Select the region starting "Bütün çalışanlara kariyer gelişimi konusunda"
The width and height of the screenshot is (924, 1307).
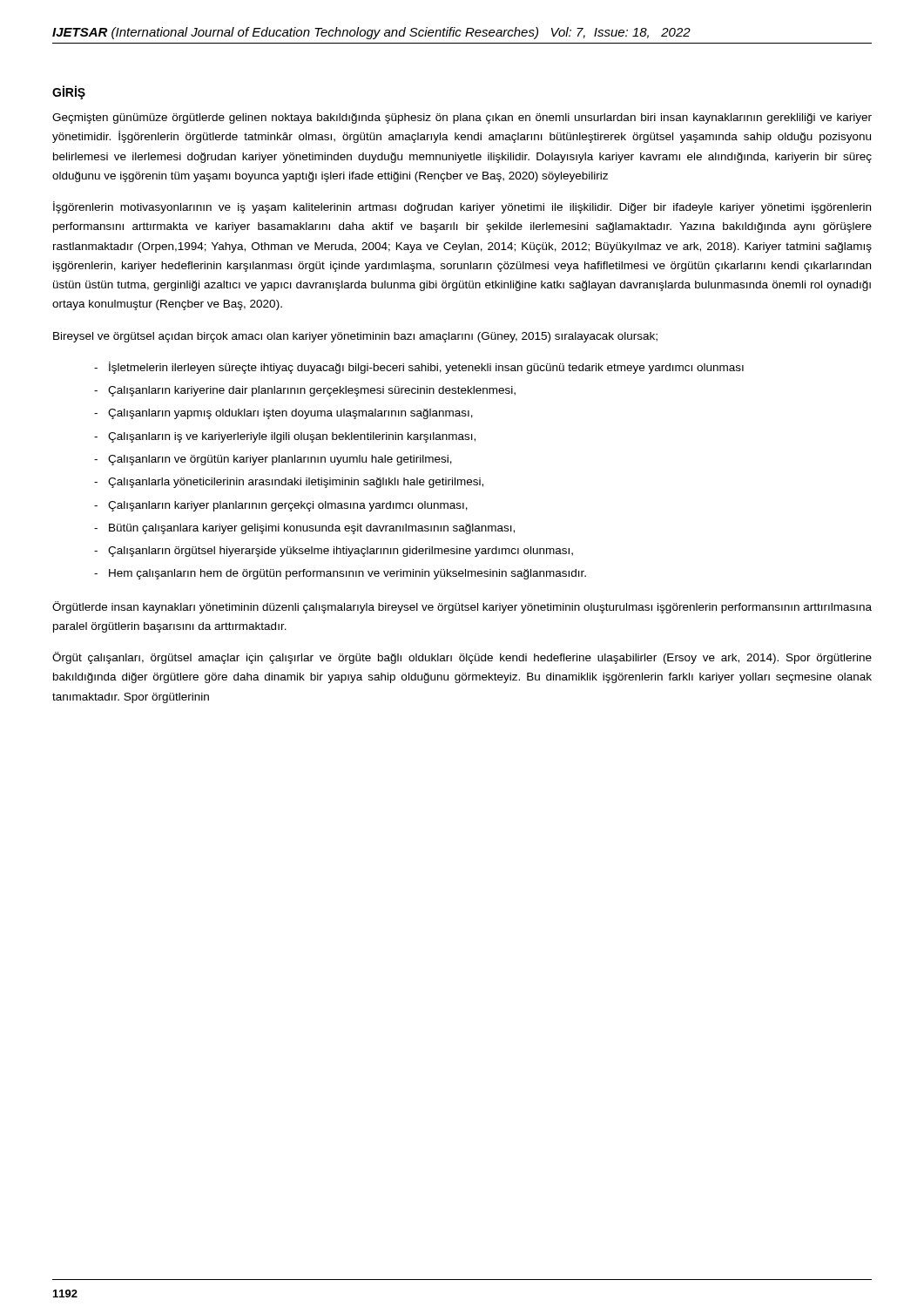click(x=312, y=527)
